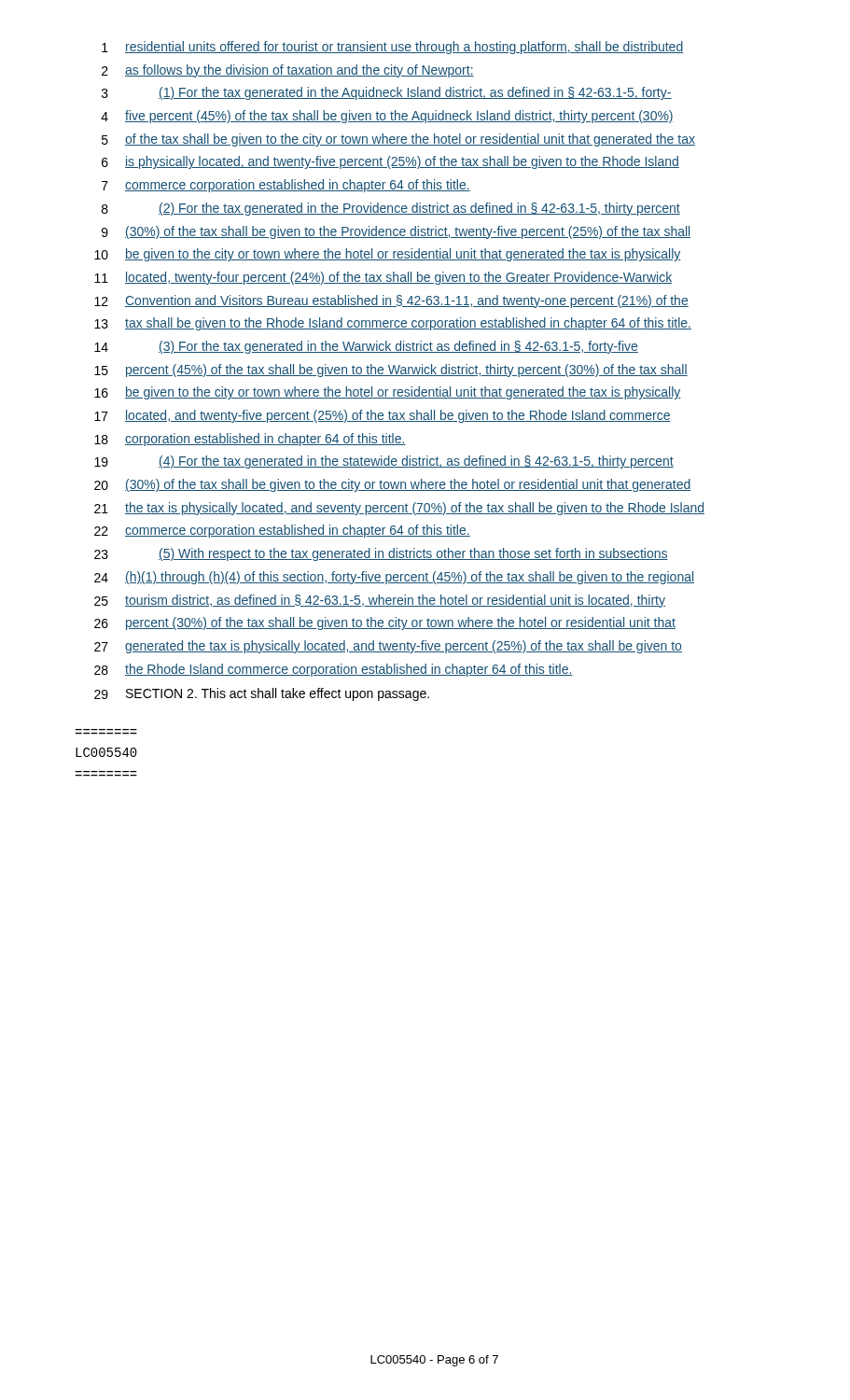
Task: Locate the block starting "18 corporation established in"
Action: point(250,440)
